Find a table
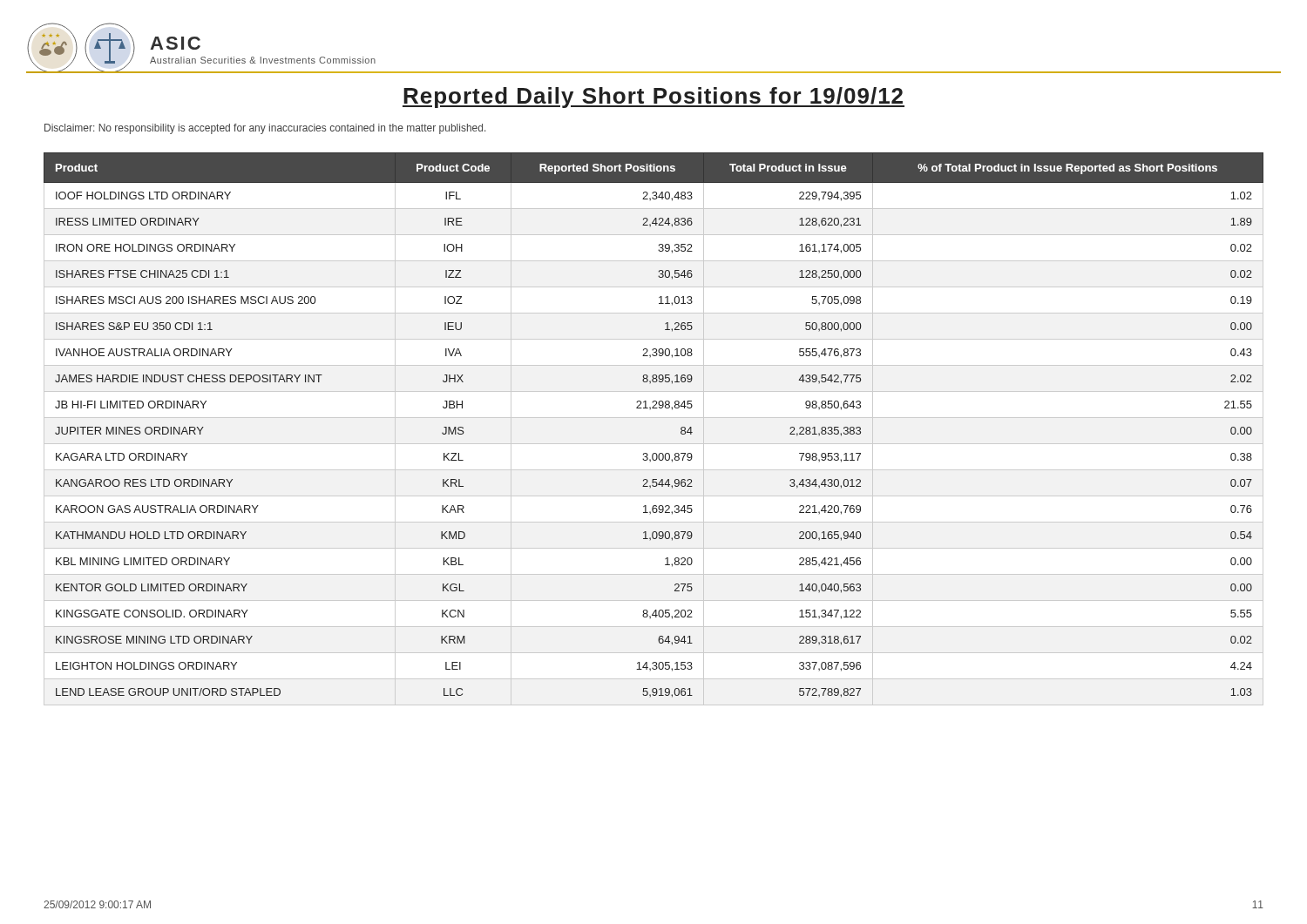The height and width of the screenshot is (924, 1307). (654, 429)
